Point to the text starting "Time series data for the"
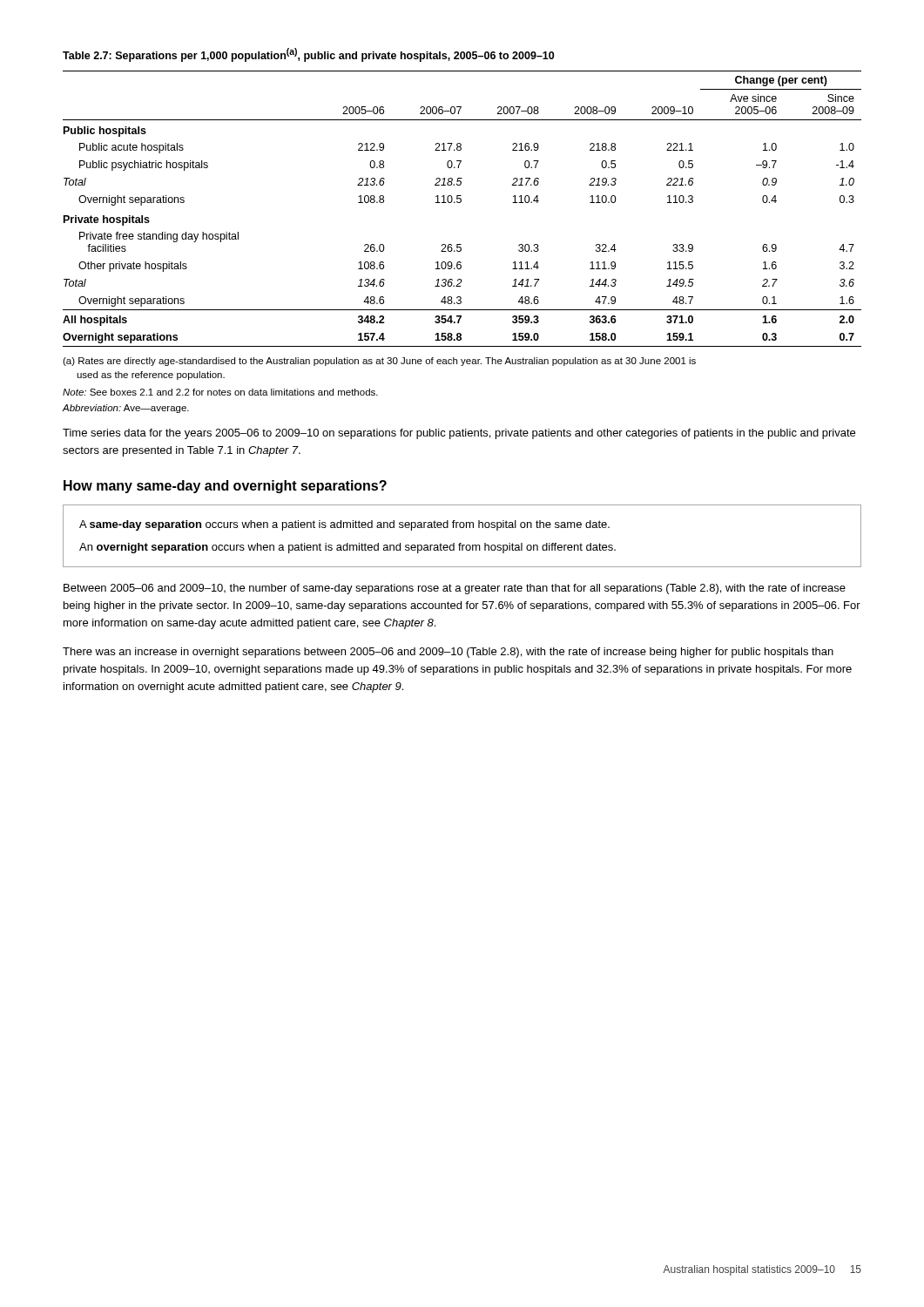 click(x=459, y=441)
